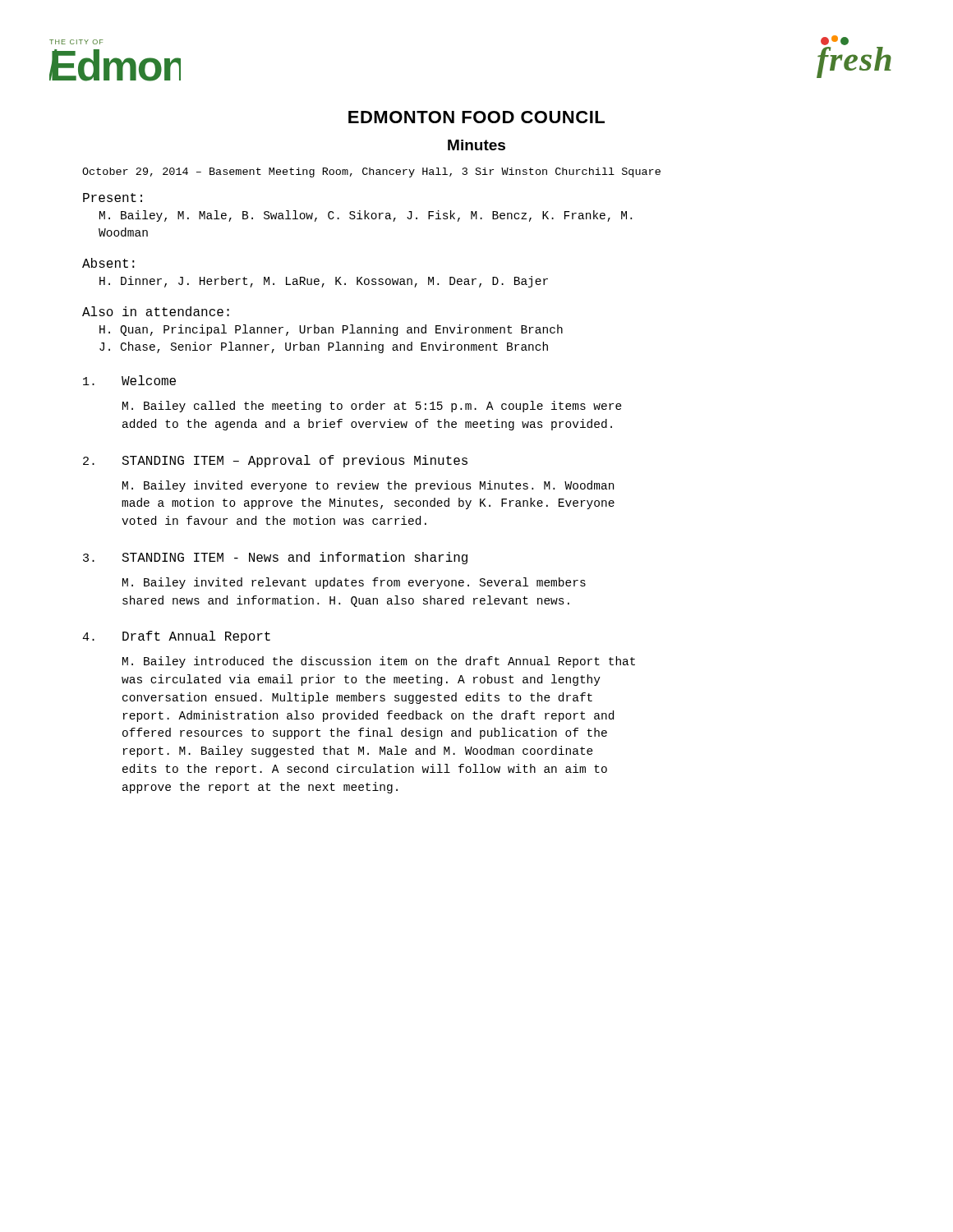The width and height of the screenshot is (953, 1232).
Task: Find the title
Action: [476, 117]
